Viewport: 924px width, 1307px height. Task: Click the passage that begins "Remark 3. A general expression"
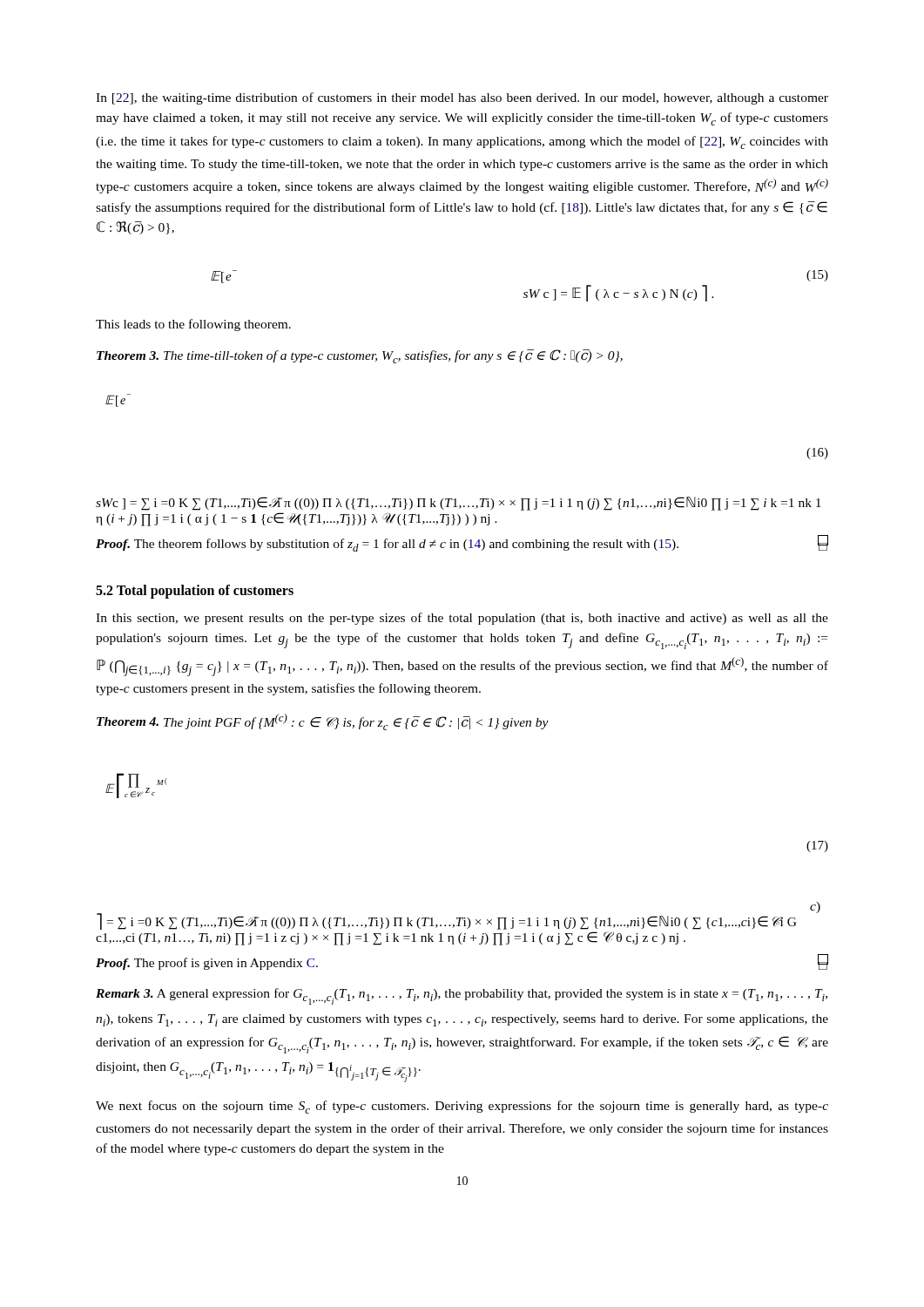coord(462,1034)
